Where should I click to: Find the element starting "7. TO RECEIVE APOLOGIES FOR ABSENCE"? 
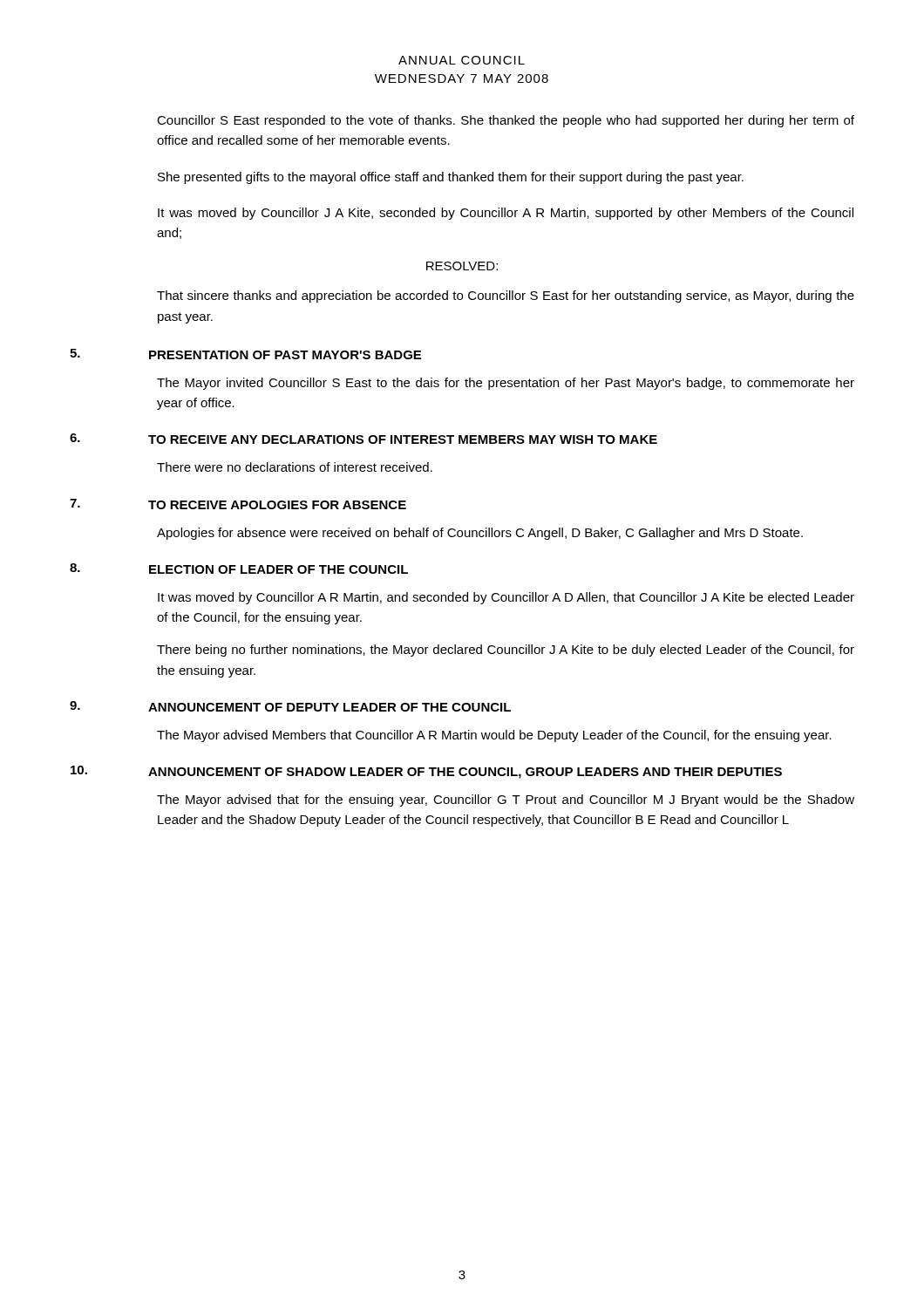point(238,504)
